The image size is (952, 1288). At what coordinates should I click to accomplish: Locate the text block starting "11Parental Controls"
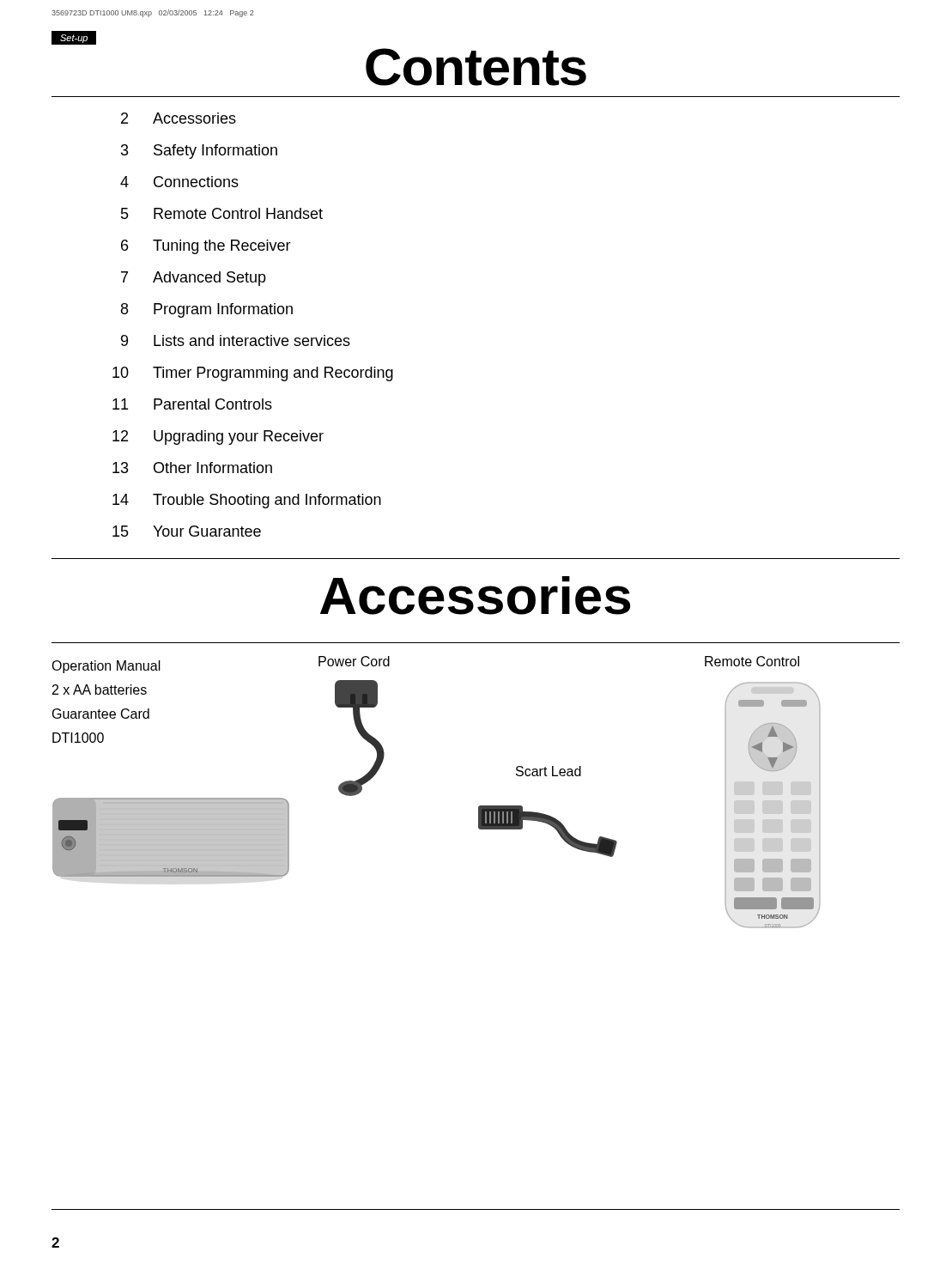[x=162, y=405]
